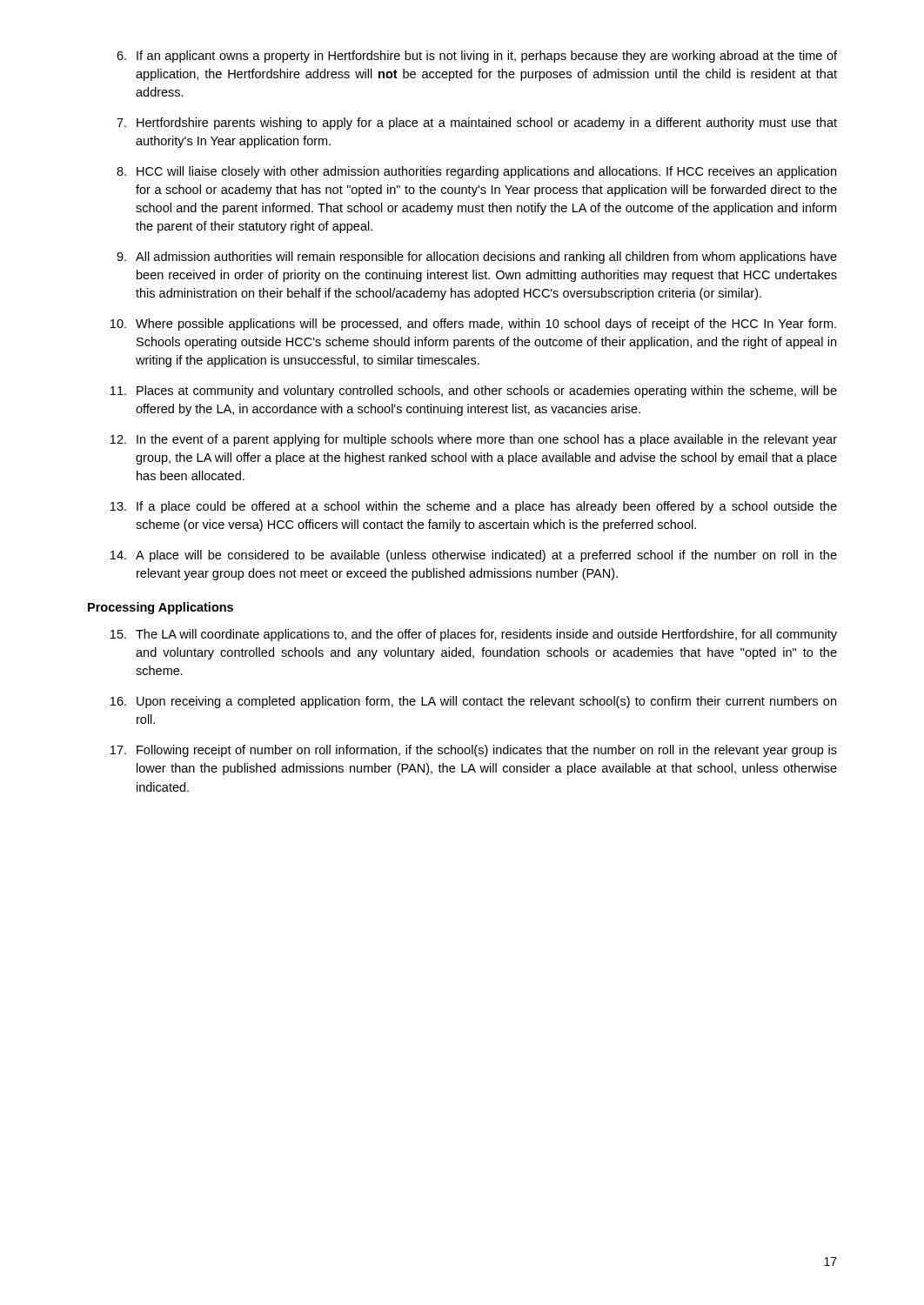
Task: Find the passage starting "9. All admission authorities will remain"
Action: 462,275
